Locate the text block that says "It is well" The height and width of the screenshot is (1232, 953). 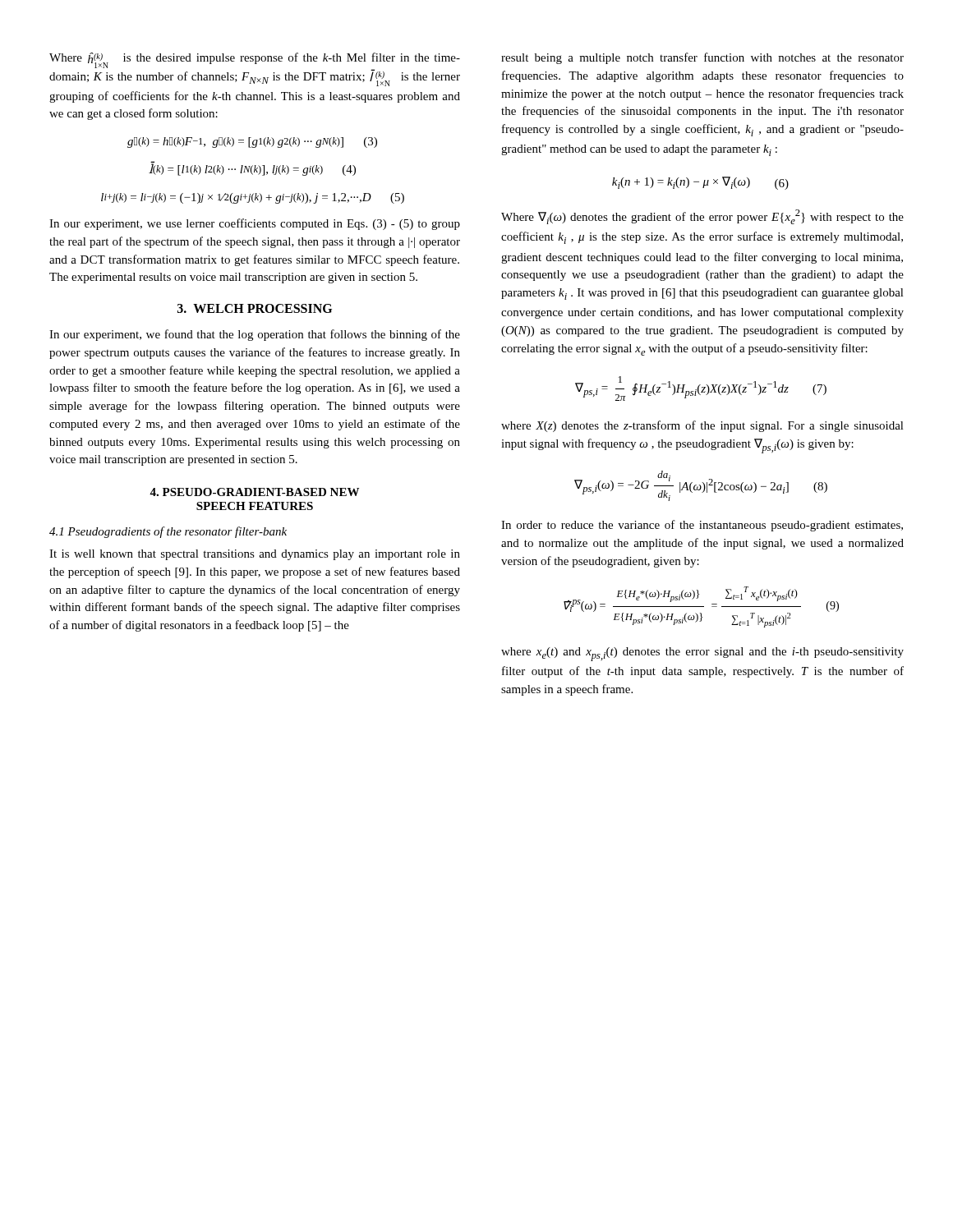(x=255, y=590)
